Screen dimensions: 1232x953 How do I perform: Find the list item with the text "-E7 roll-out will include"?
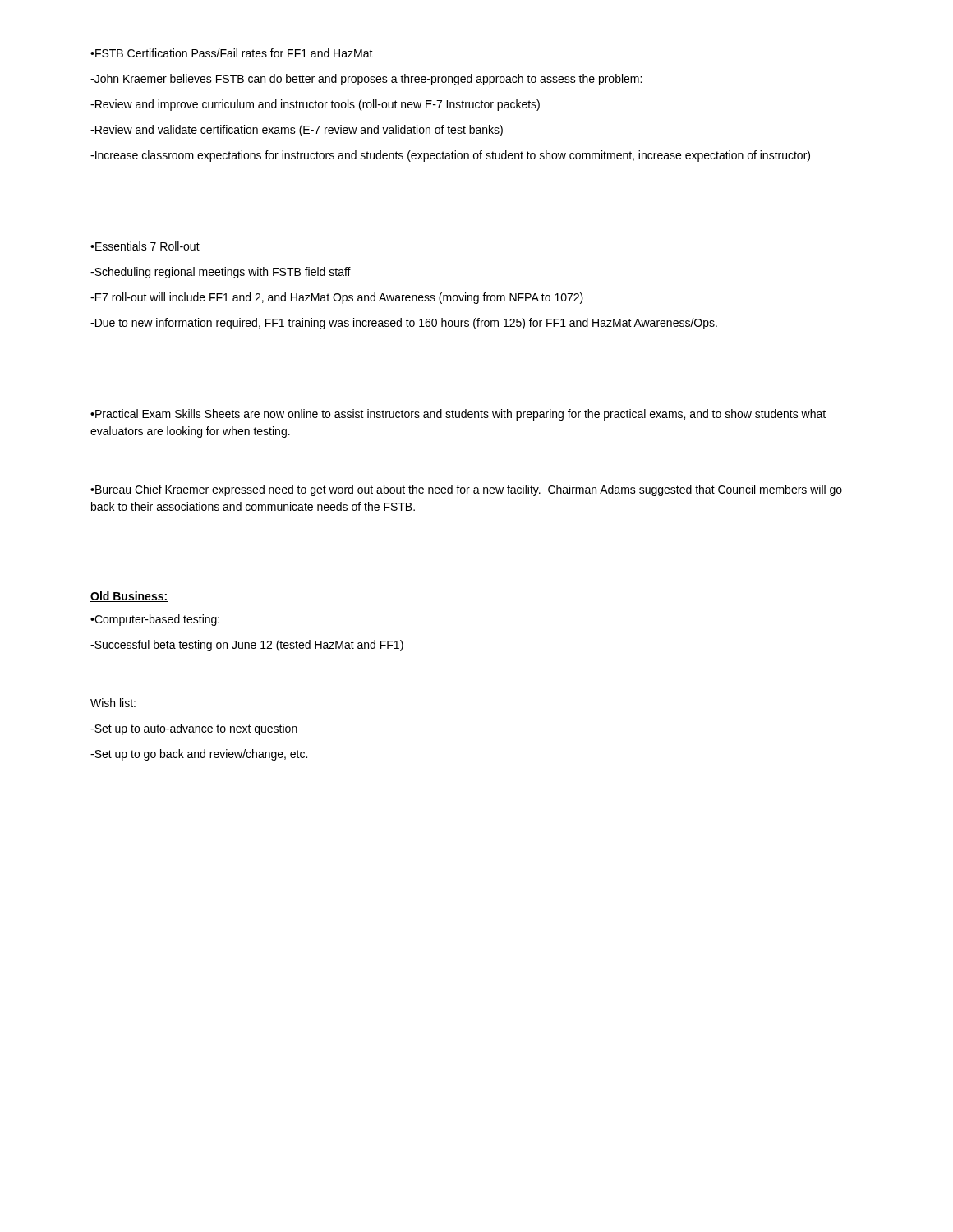pyautogui.click(x=337, y=297)
